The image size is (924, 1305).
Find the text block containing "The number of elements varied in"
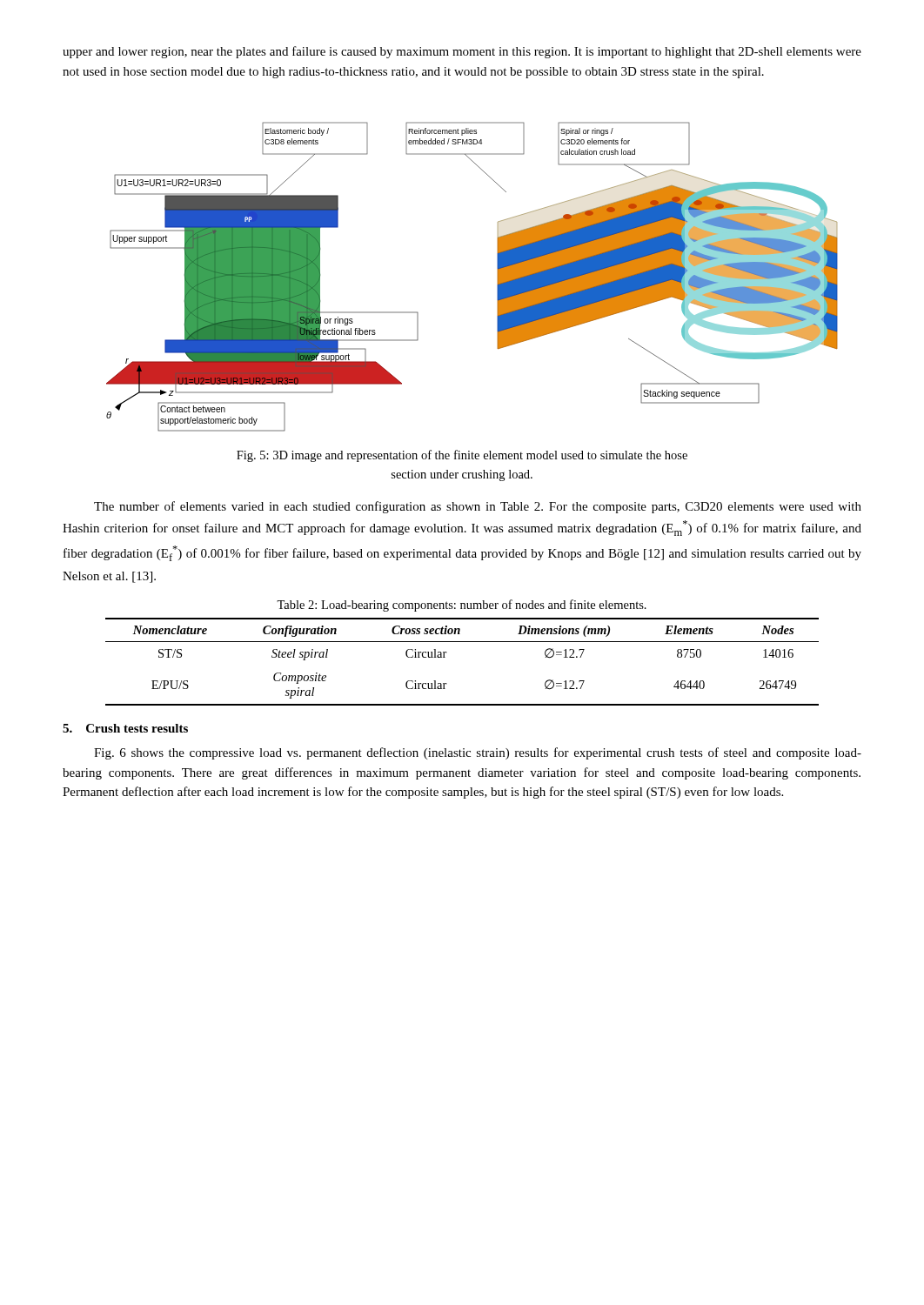[x=462, y=541]
